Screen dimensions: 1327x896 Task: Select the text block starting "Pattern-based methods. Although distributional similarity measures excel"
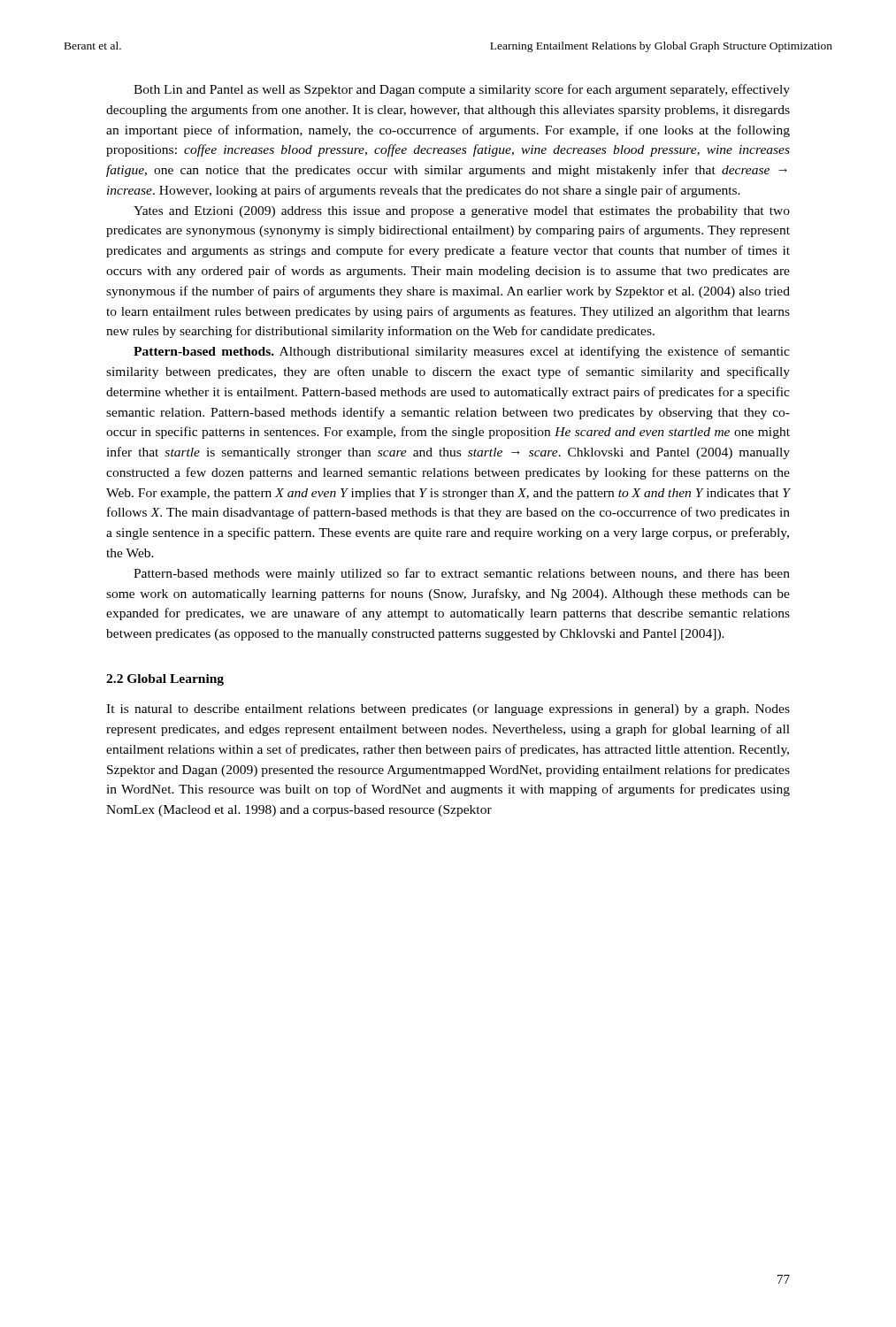click(448, 452)
